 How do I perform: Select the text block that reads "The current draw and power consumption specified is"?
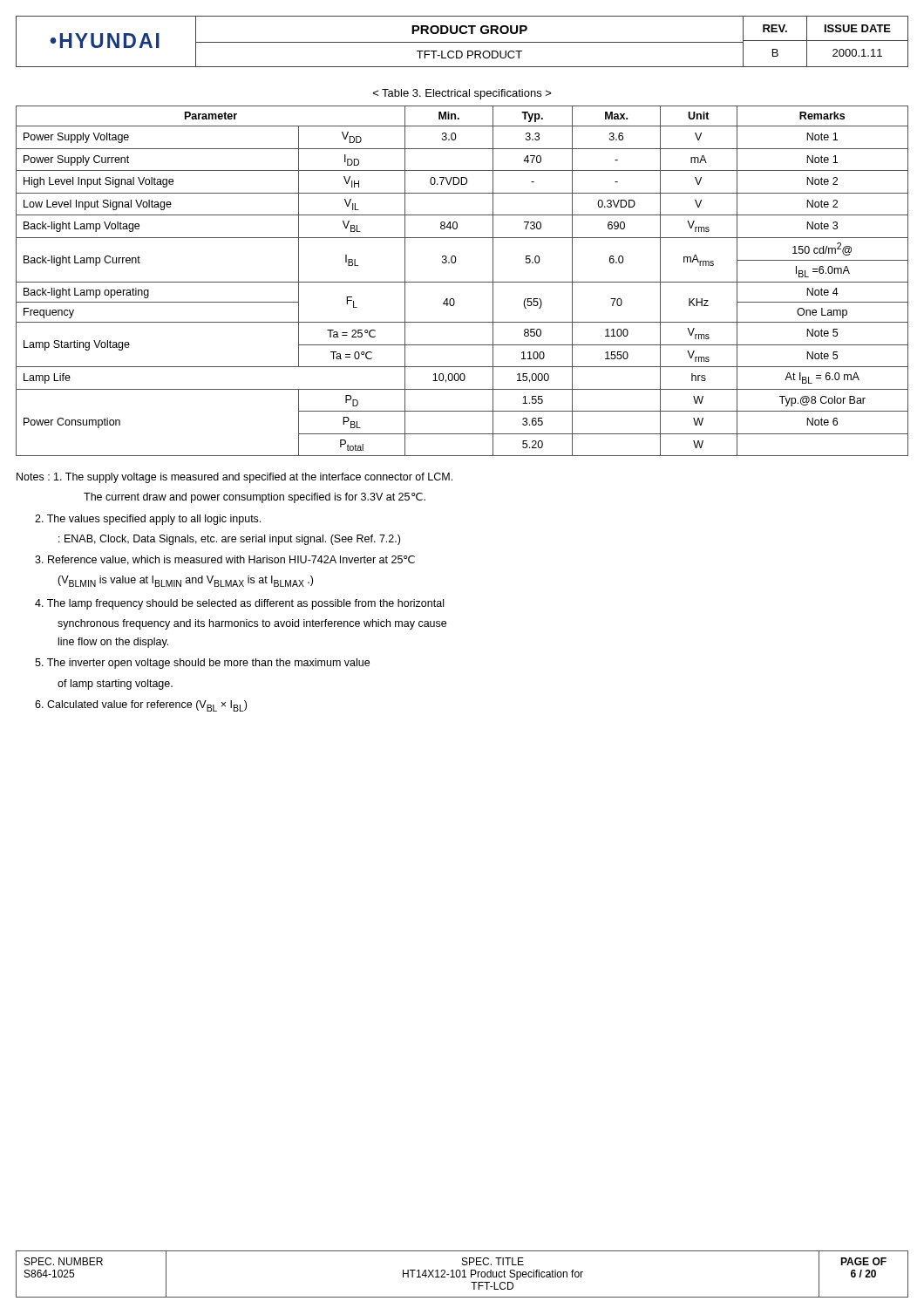[255, 497]
